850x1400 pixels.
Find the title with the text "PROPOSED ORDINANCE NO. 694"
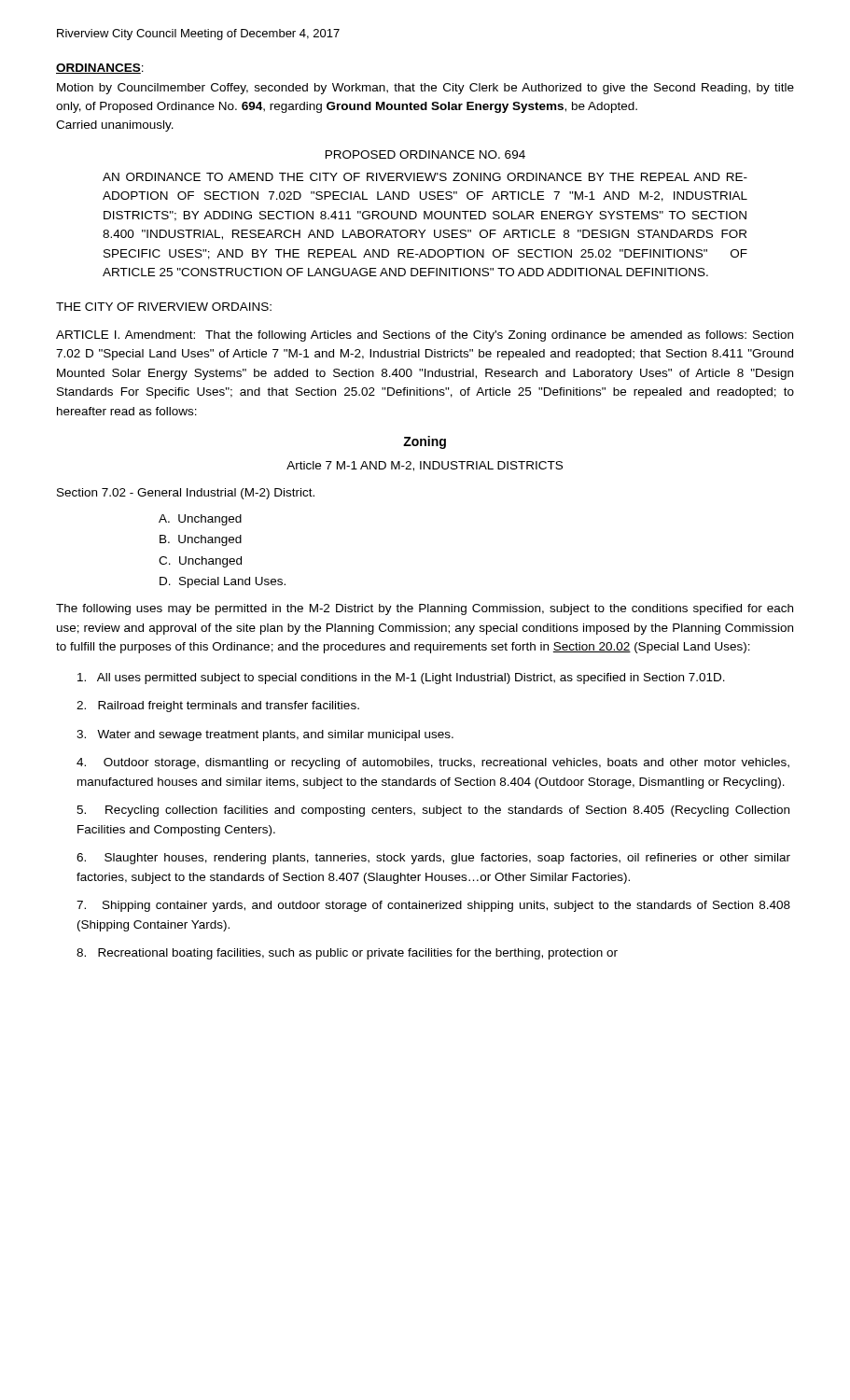pyautogui.click(x=425, y=154)
